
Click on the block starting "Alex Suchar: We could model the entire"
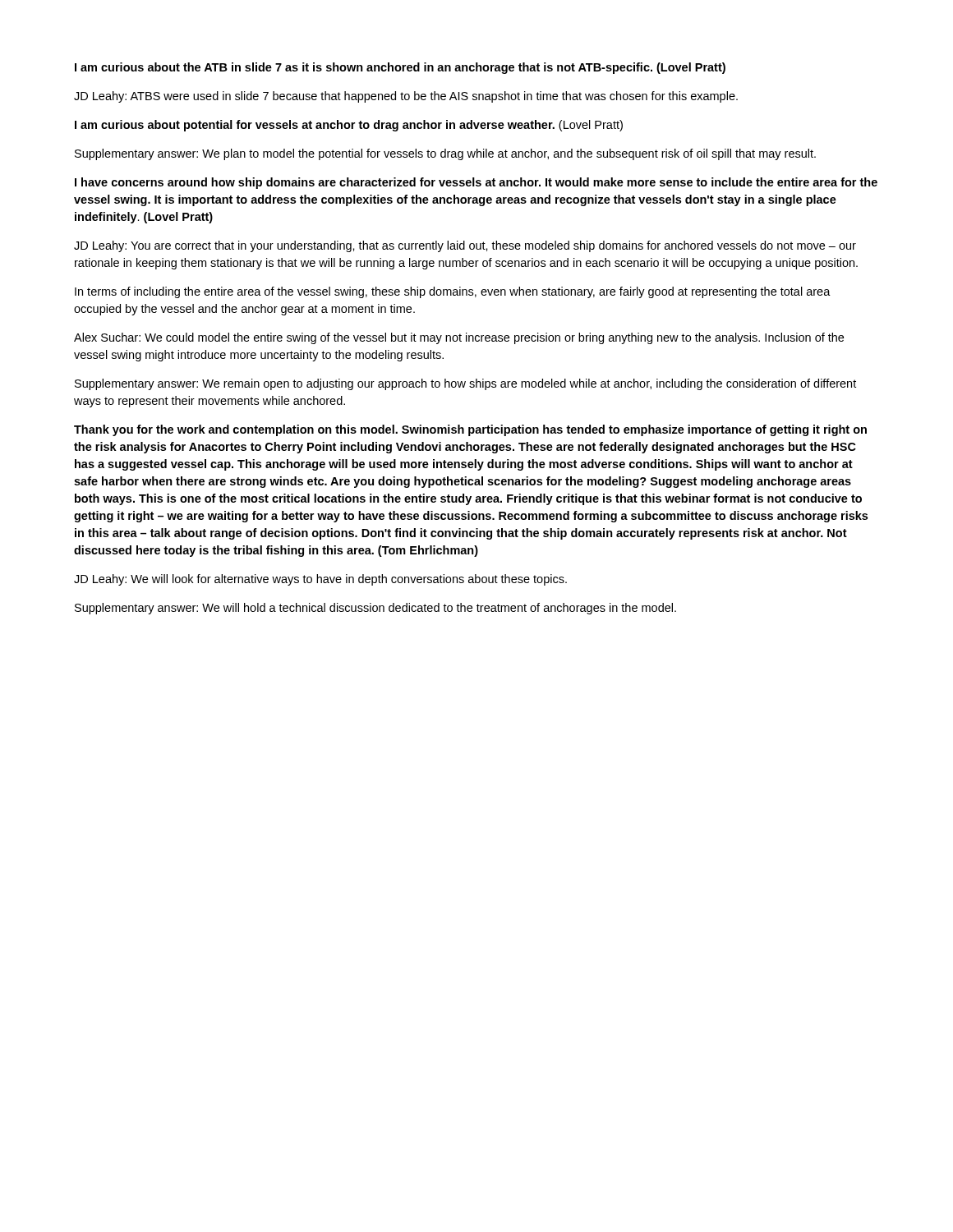pyautogui.click(x=459, y=346)
